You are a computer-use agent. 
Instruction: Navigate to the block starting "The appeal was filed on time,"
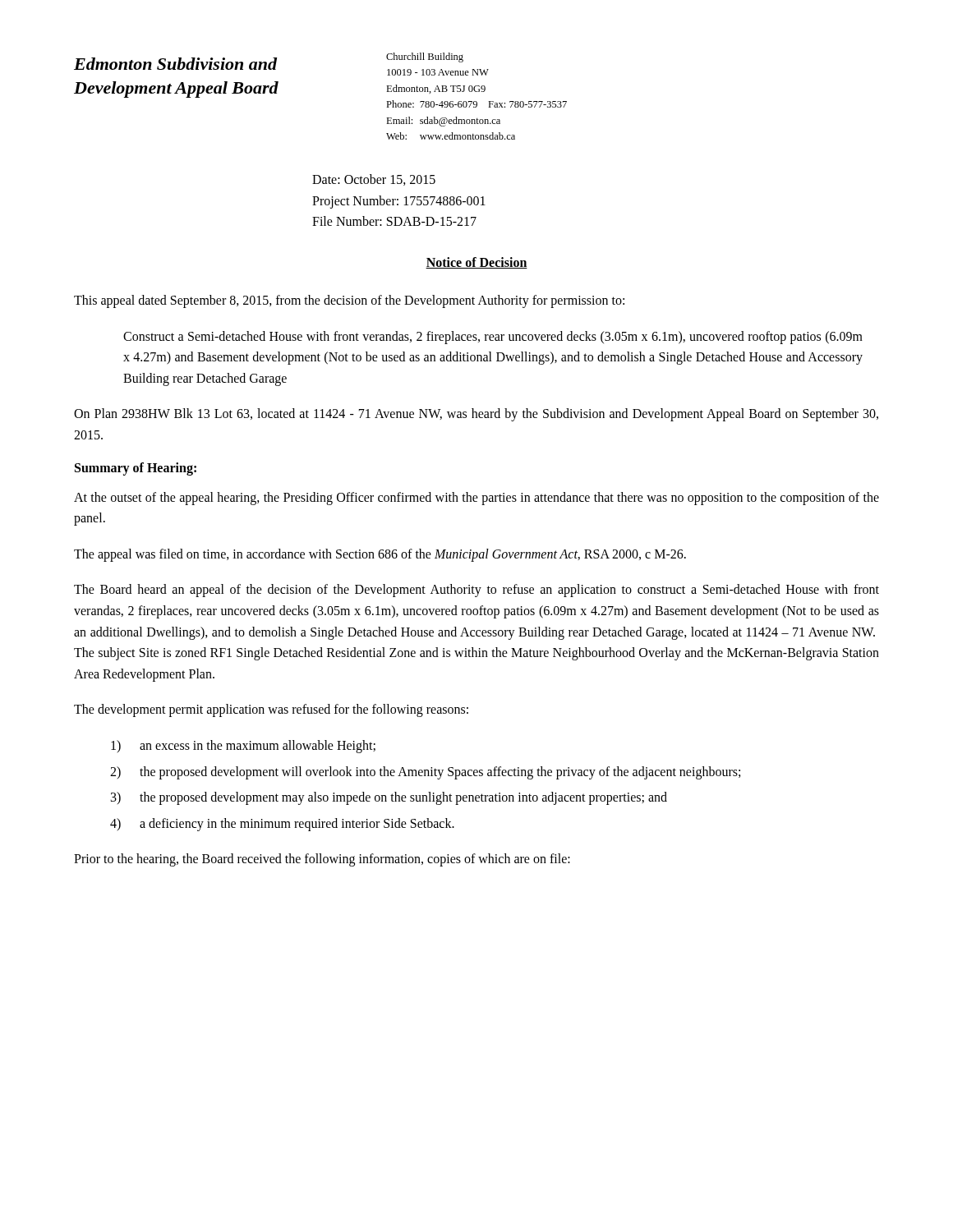(380, 554)
